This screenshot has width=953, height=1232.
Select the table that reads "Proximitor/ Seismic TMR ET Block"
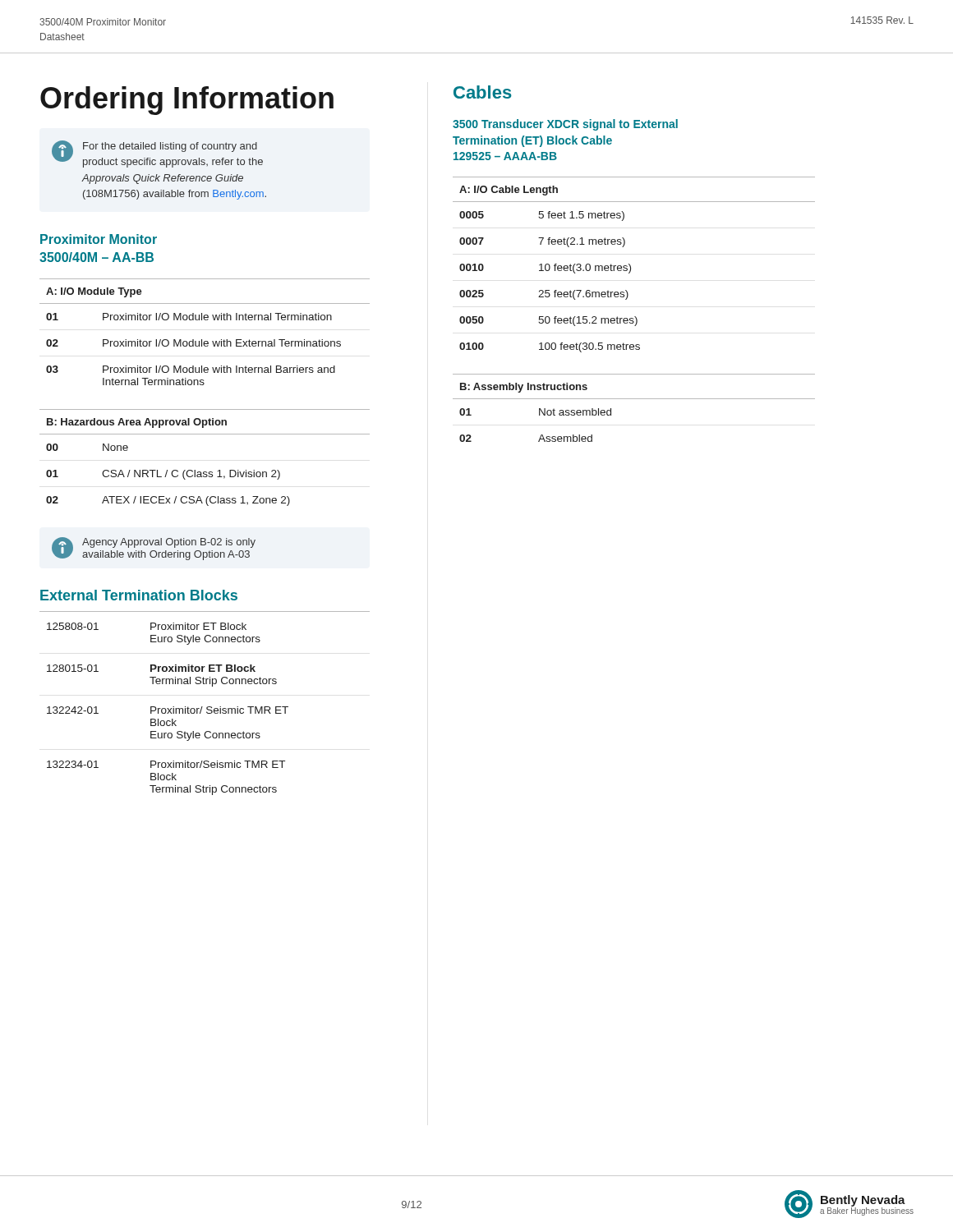coord(205,707)
